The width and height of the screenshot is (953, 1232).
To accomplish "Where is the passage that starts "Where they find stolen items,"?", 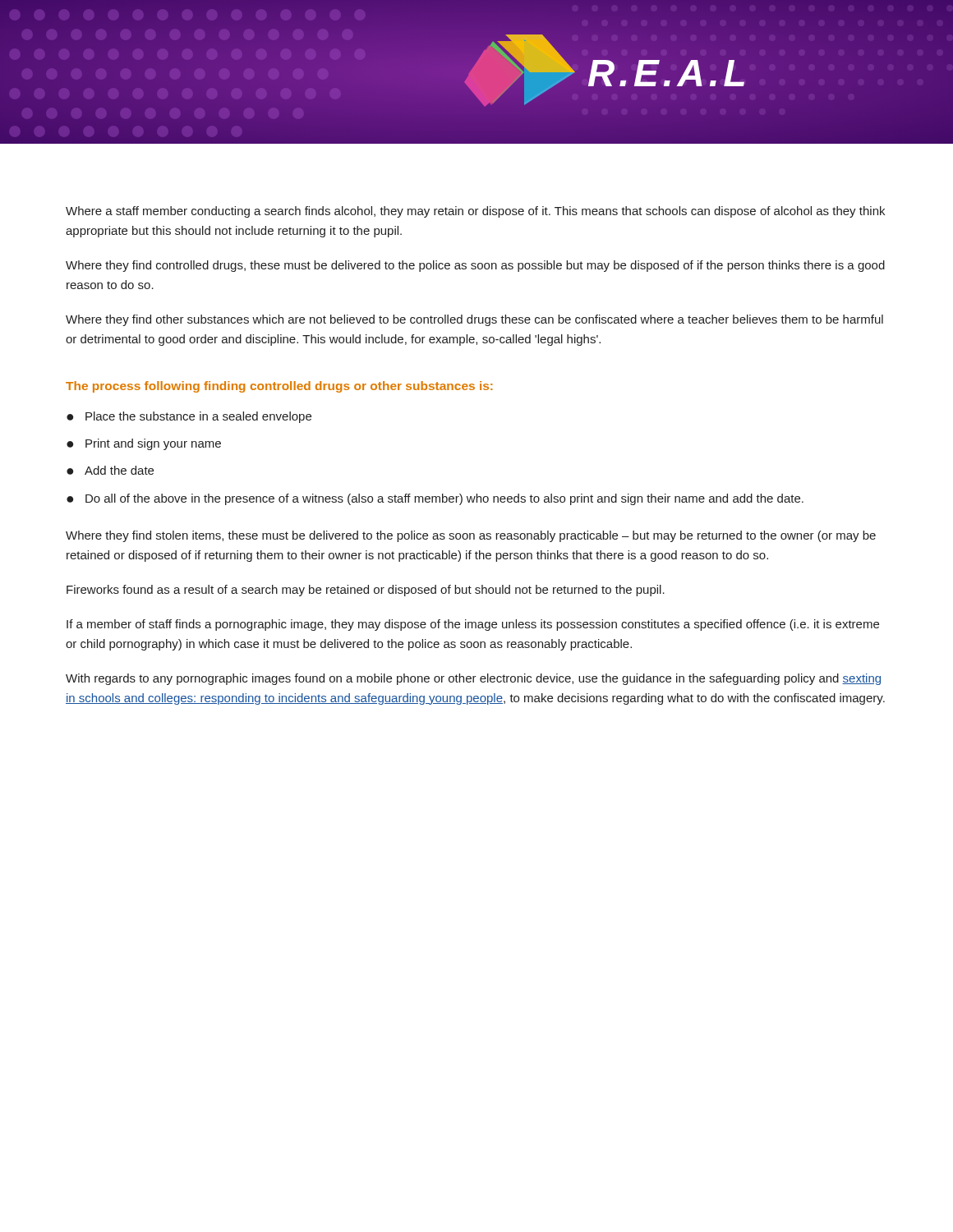I will tap(471, 545).
